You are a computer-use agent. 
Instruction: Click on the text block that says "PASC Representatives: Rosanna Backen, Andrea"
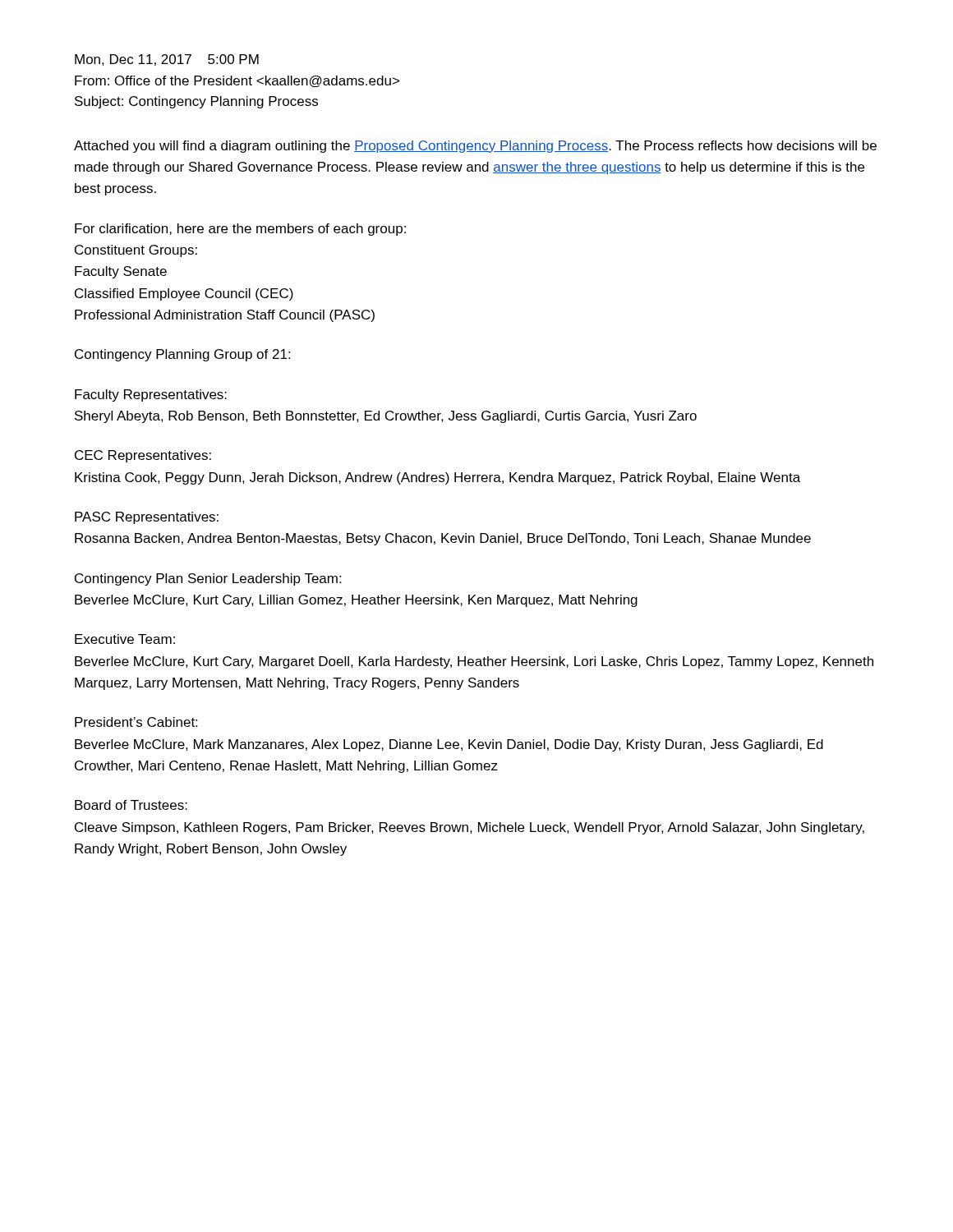(443, 528)
